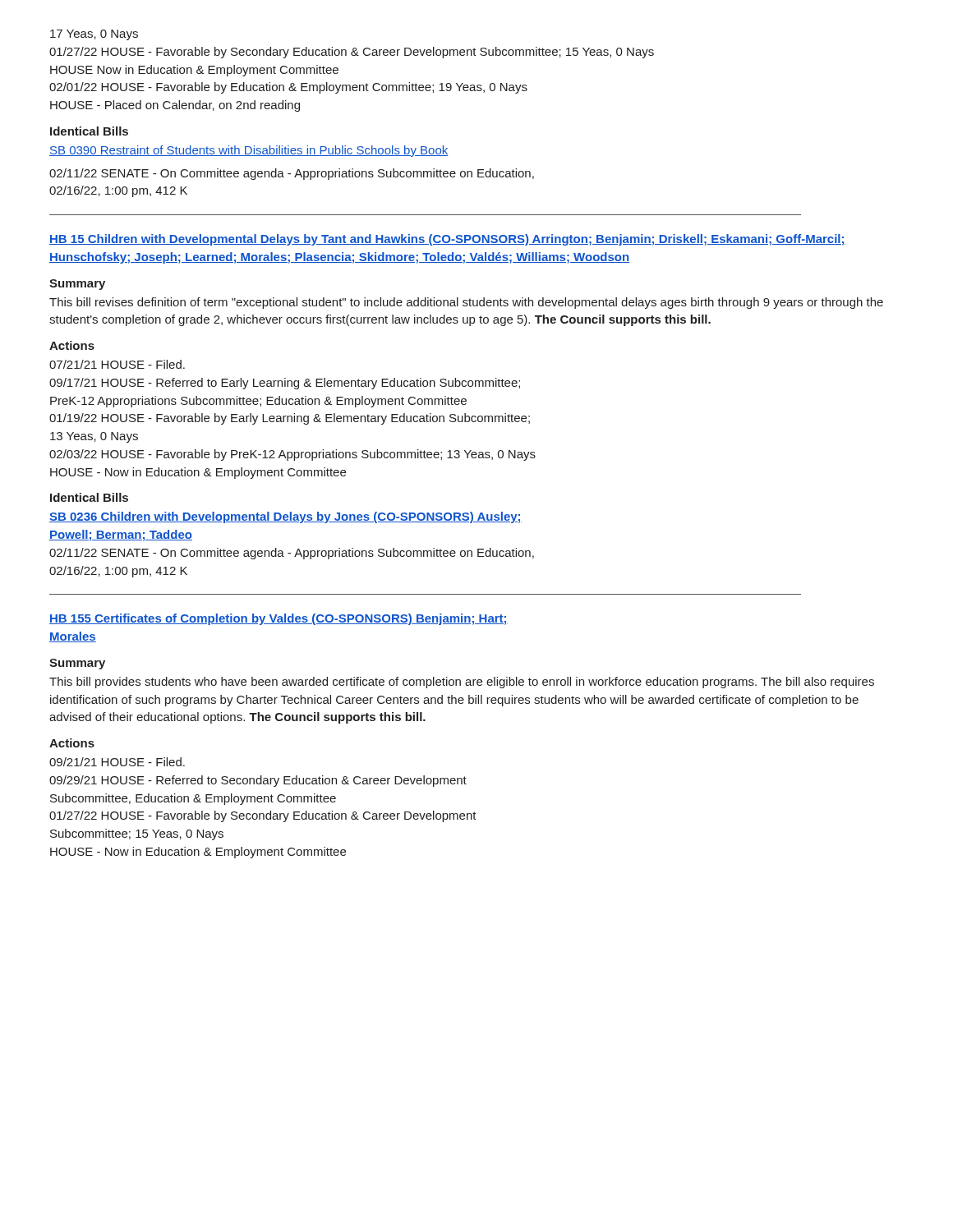This screenshot has height=1232, width=953.
Task: Locate the list item that reads "01/27/22 HOUSE -"
Action: click(263, 824)
